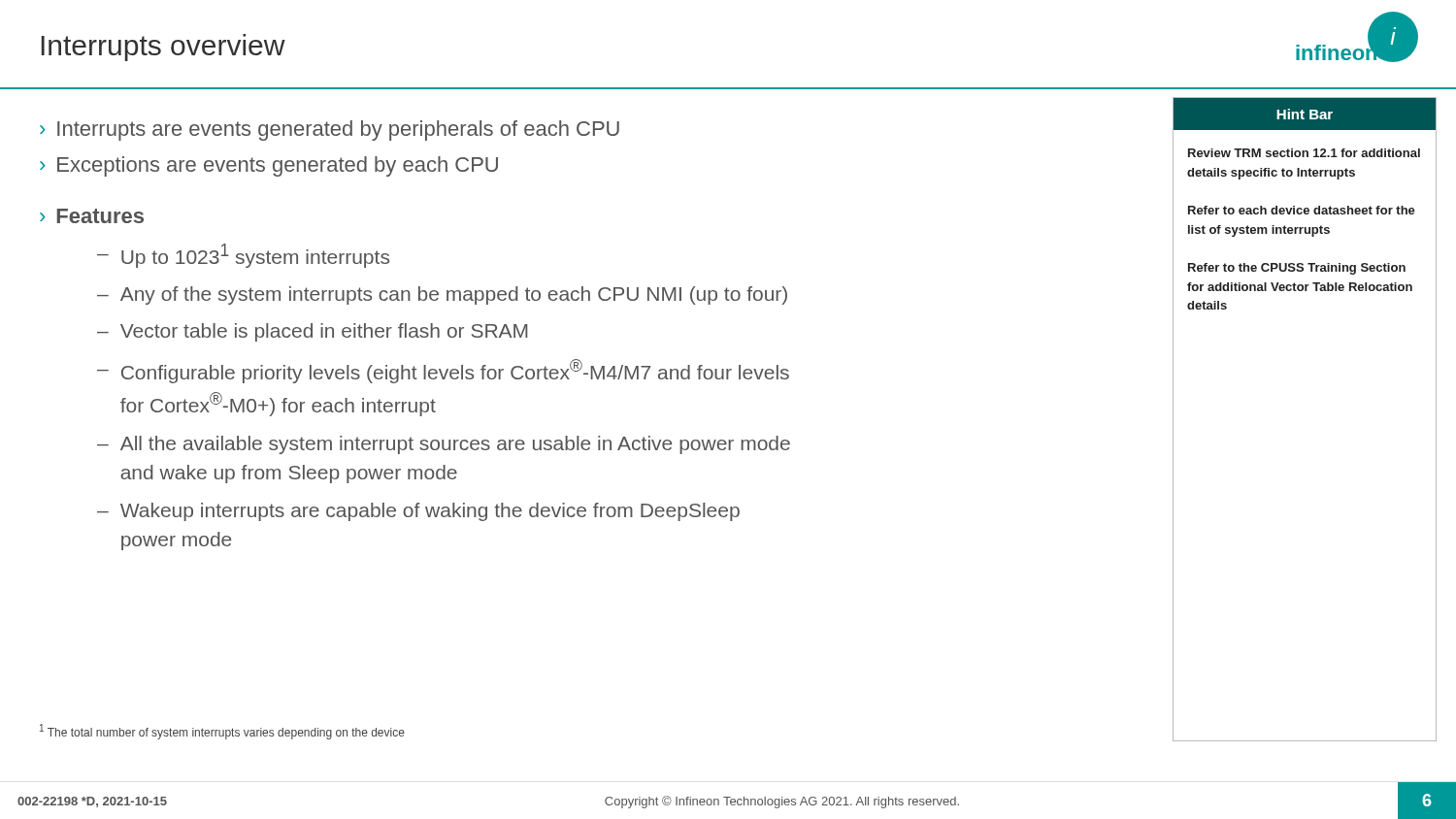1456x819 pixels.
Task: Locate the text block starting "Review TRM section 12.1 for additional"
Action: [x=1304, y=162]
